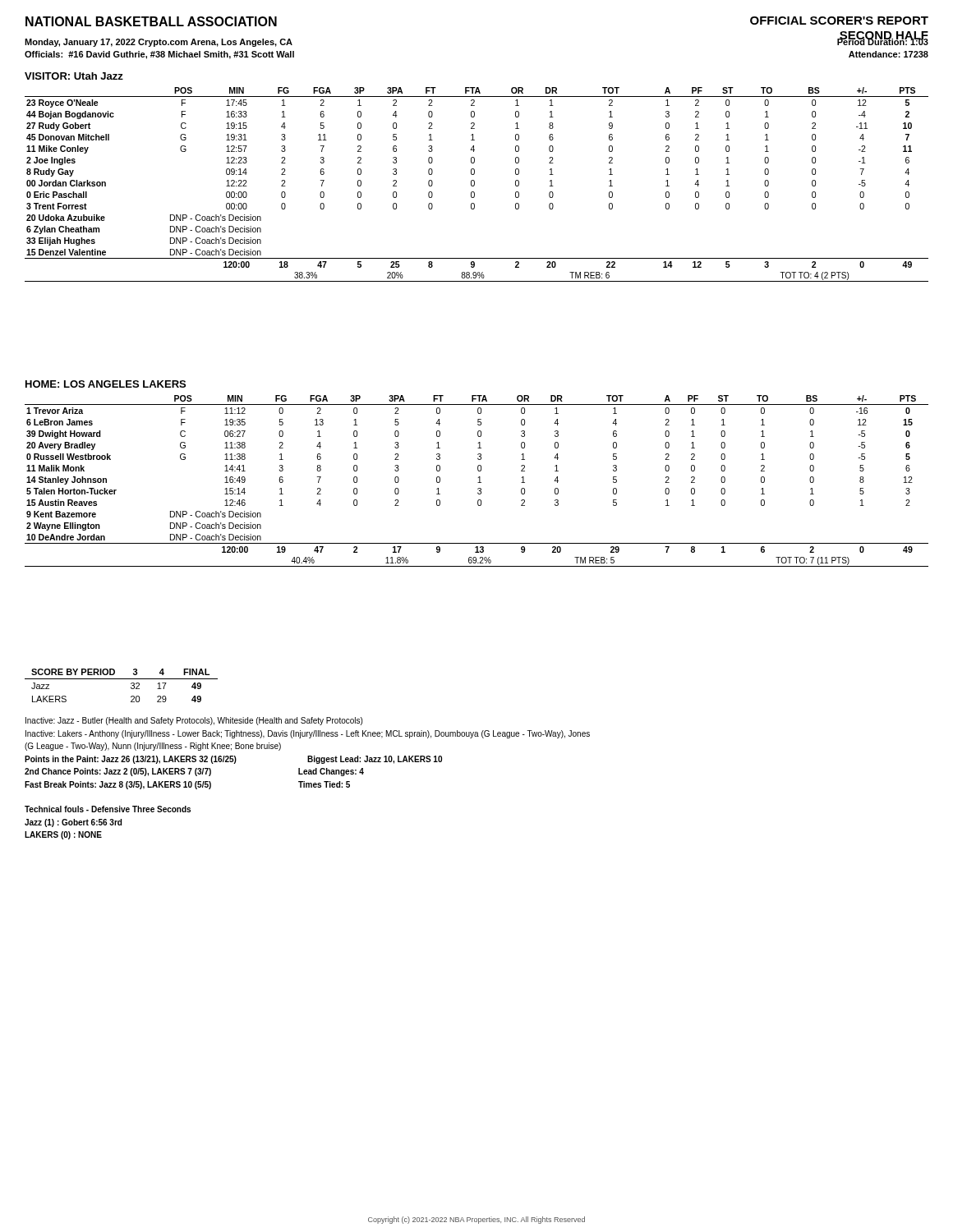Viewport: 953px width, 1232px height.
Task: Find "VISITOR: Utah Jazz" on this page
Action: coord(74,76)
